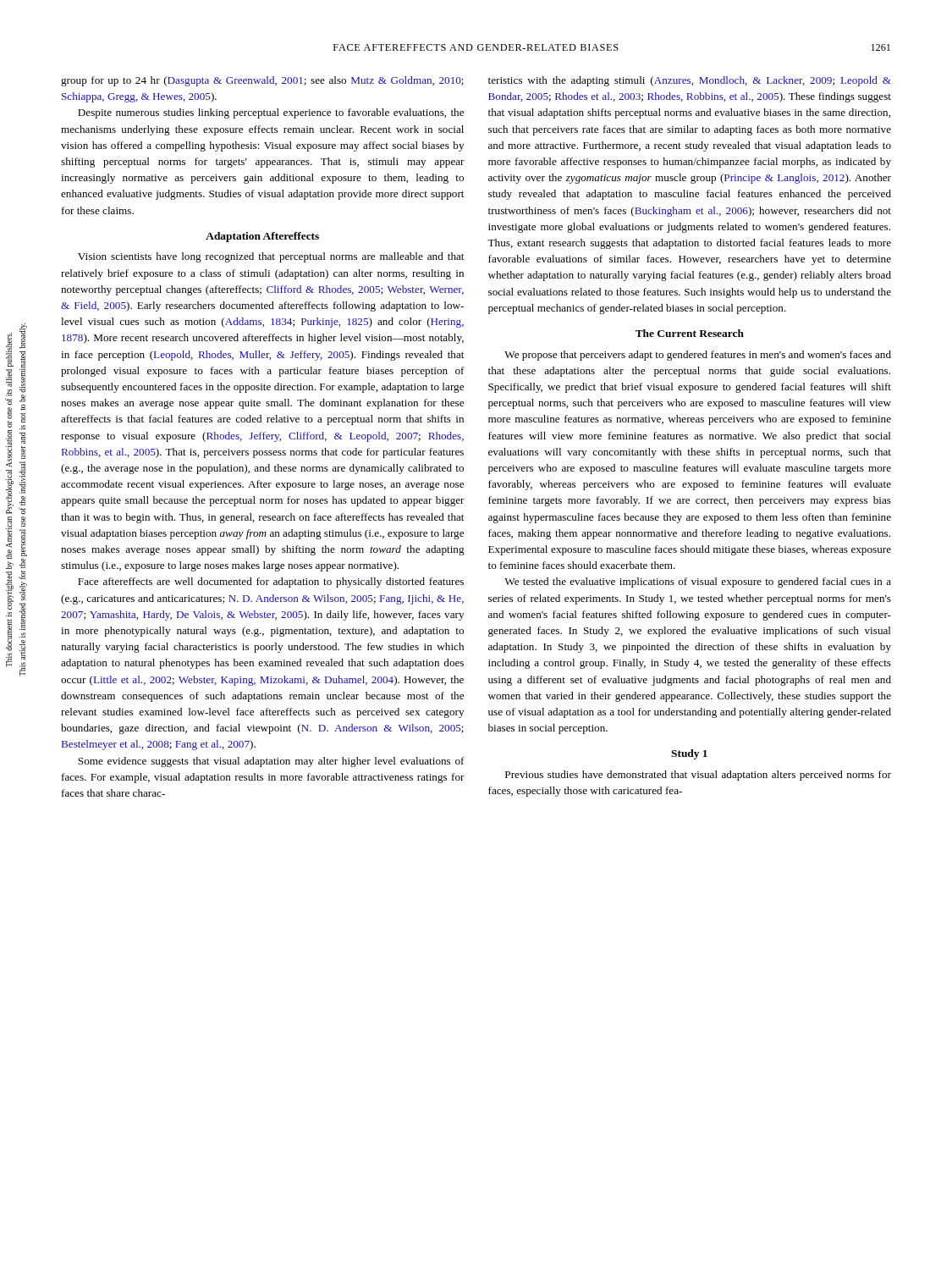
Task: Locate the element starting "Despite numerous studies"
Action: tap(263, 161)
